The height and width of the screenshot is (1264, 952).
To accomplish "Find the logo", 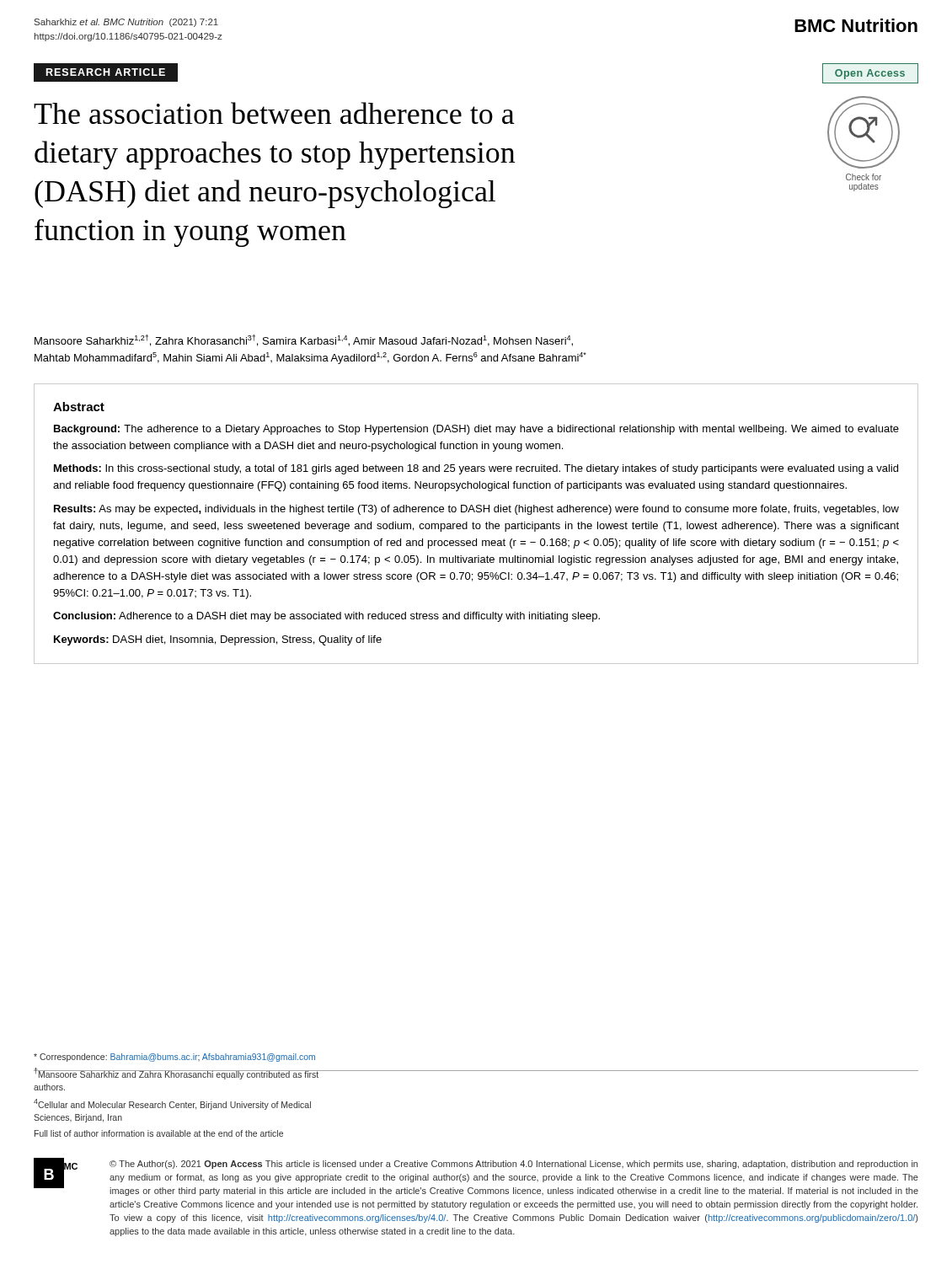I will pyautogui.click(x=64, y=1175).
